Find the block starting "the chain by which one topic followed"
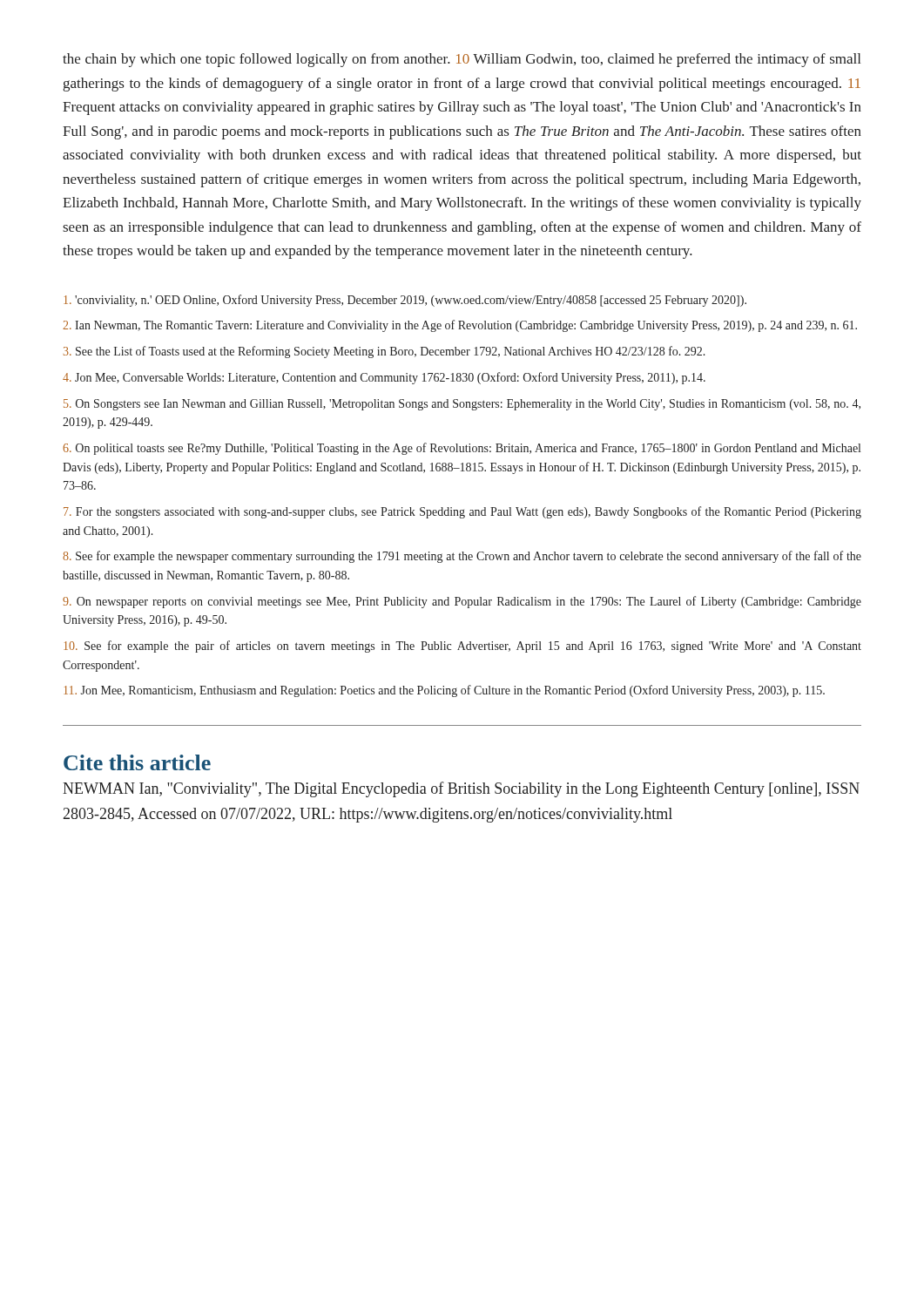 tap(462, 155)
